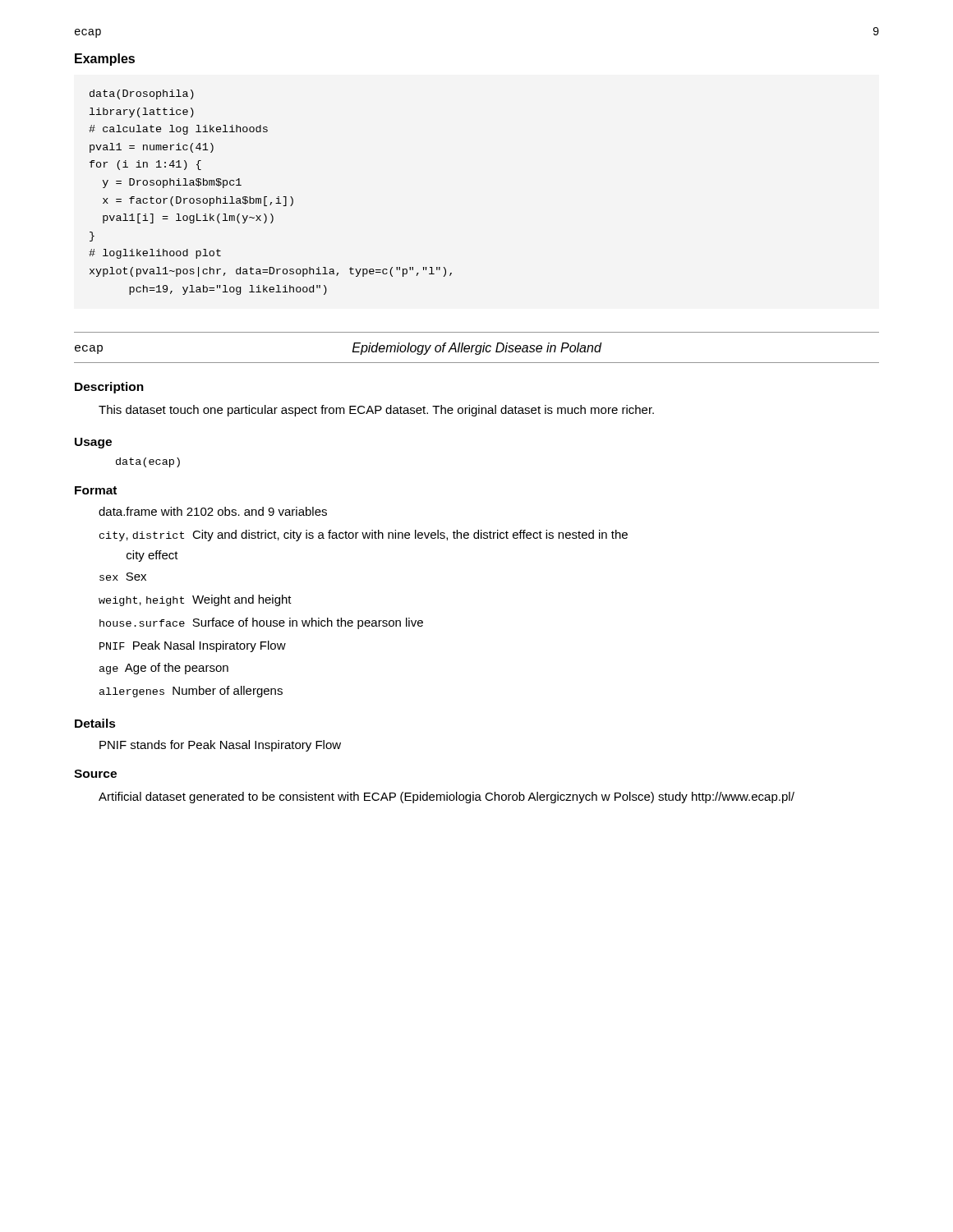Point to the block beginning "house.surface Surface of house"
Screen dimensions: 1232x953
pos(261,622)
